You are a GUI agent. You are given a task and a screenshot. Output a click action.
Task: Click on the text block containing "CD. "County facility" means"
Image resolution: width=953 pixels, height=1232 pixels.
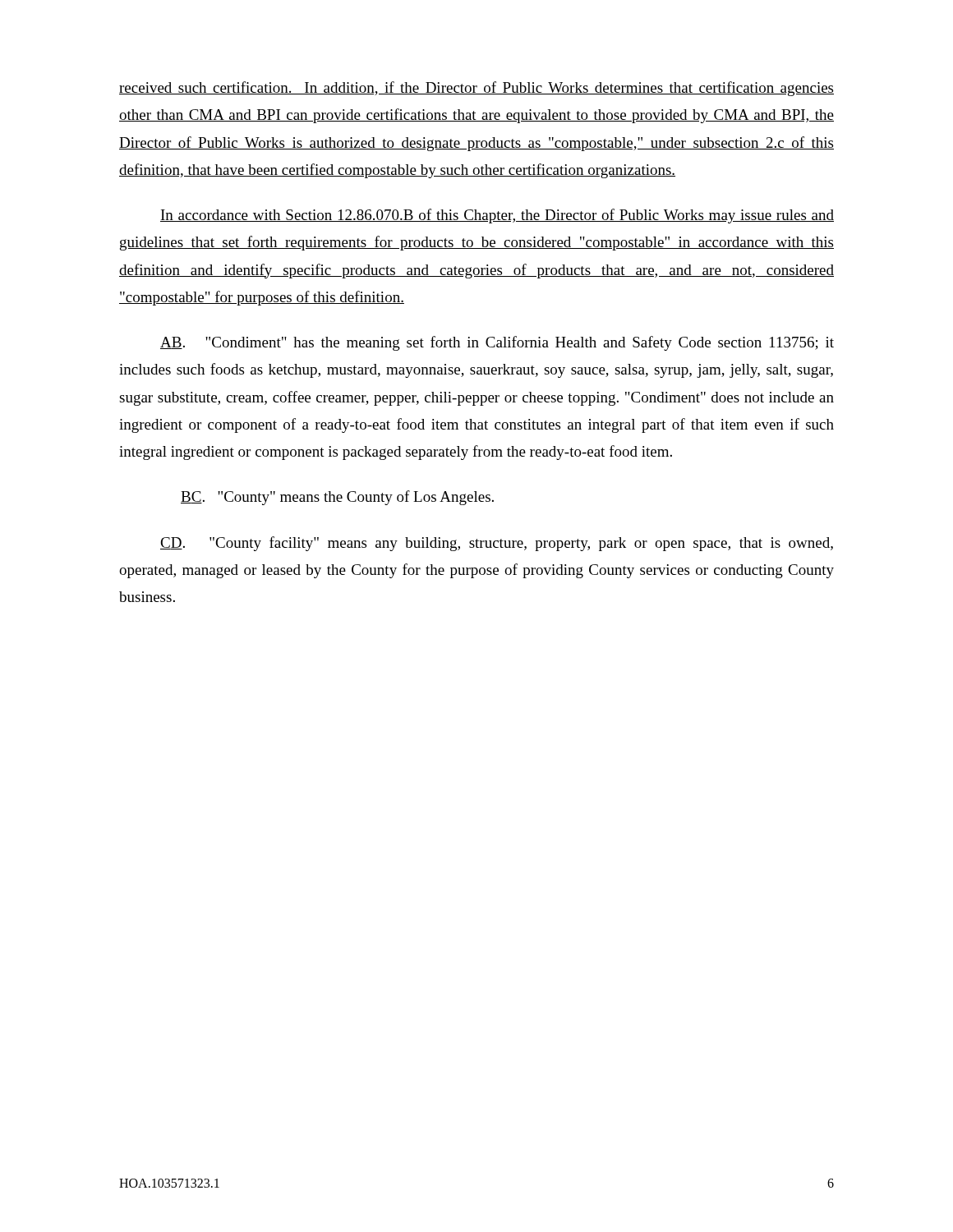point(476,569)
